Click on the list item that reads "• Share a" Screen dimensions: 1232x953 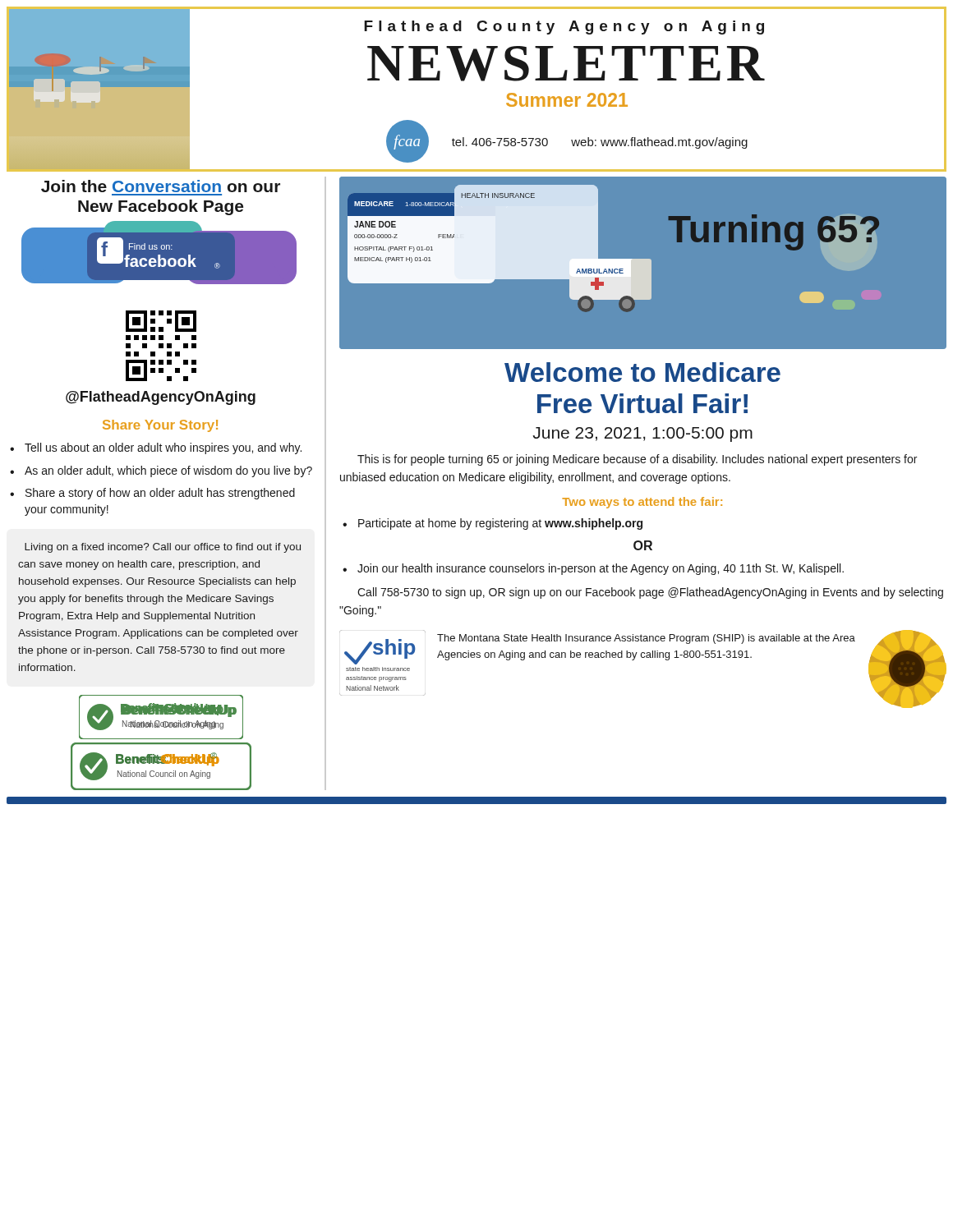click(152, 501)
